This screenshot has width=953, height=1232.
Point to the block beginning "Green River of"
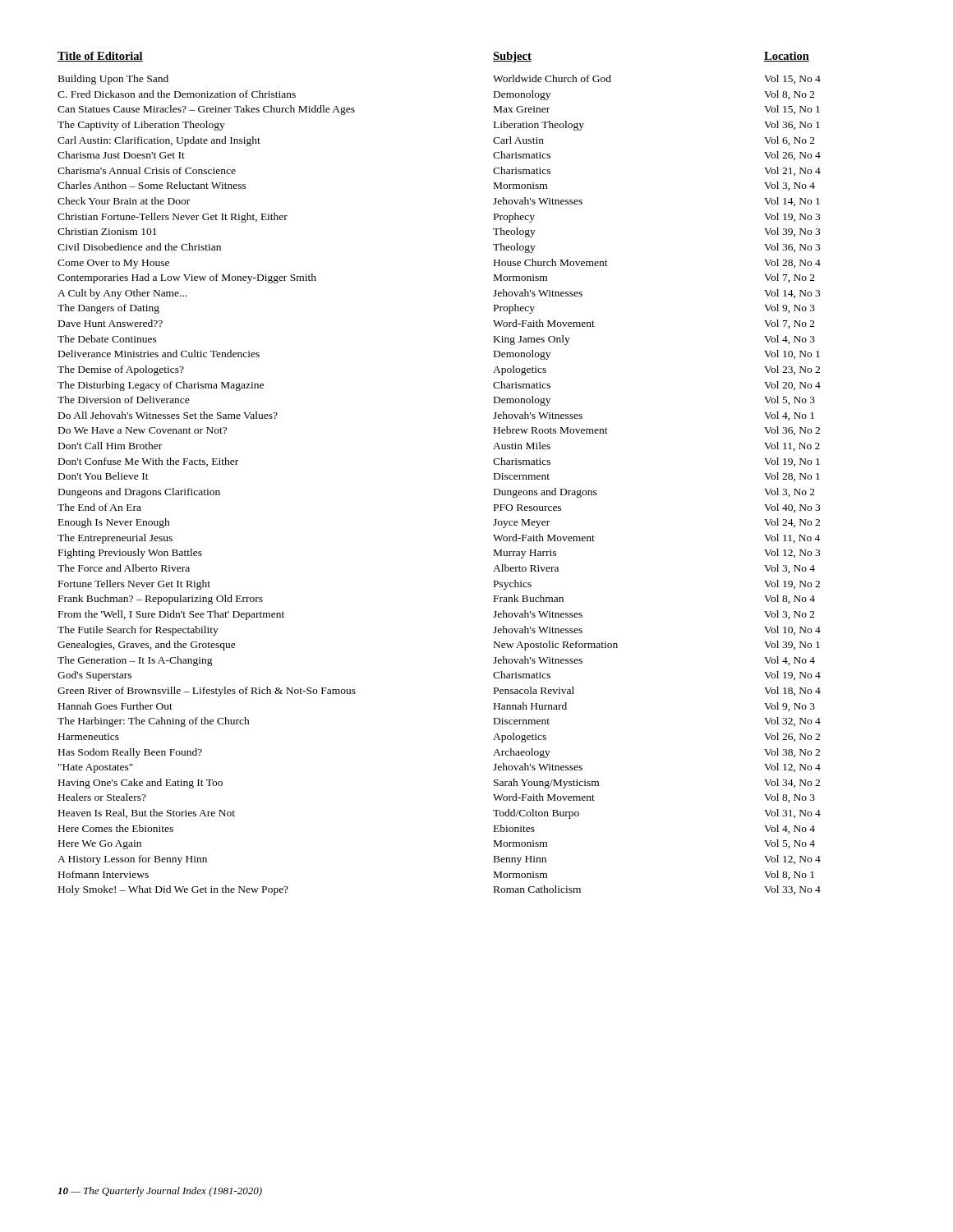click(208, 691)
